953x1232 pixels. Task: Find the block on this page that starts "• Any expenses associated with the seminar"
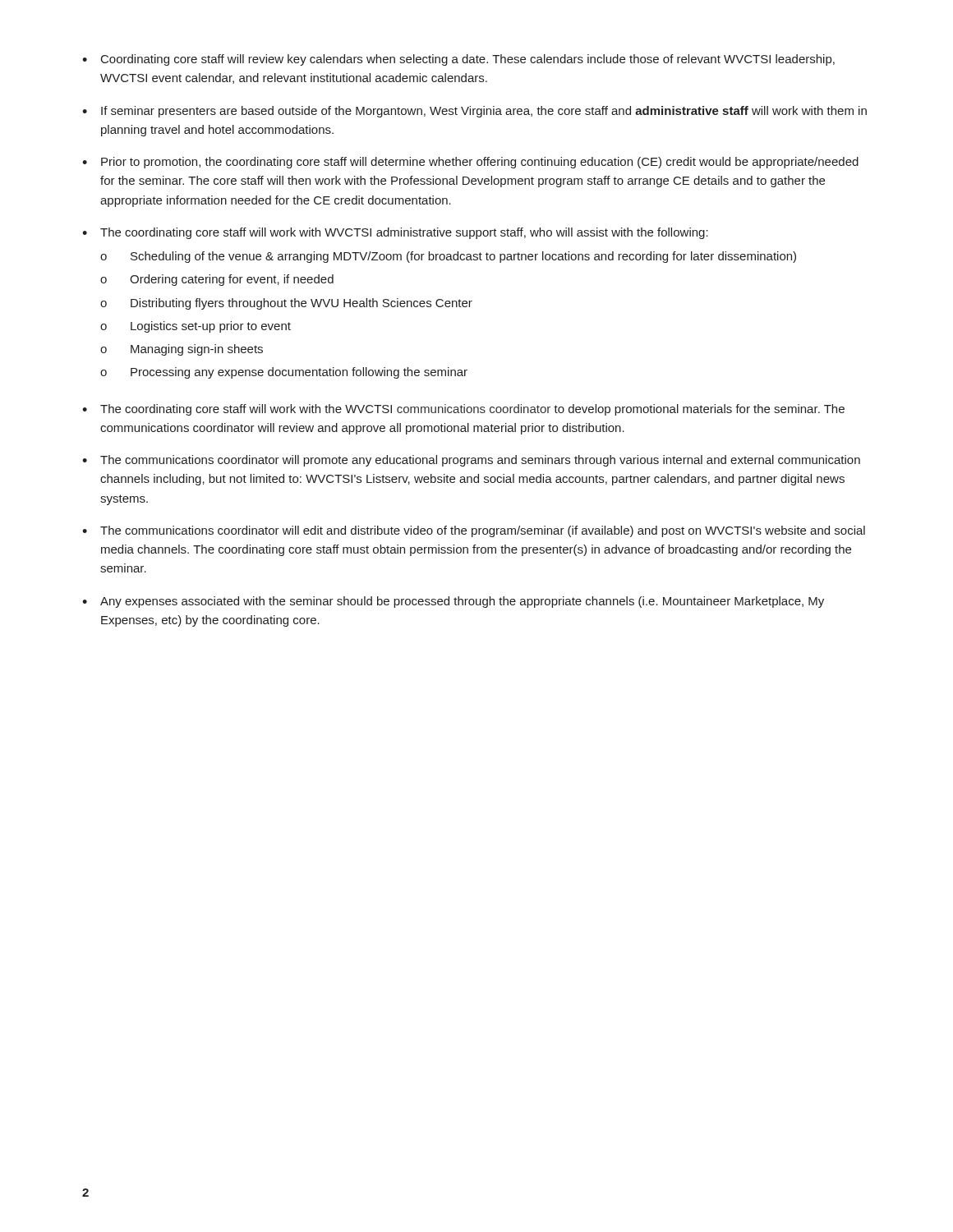click(x=476, y=610)
